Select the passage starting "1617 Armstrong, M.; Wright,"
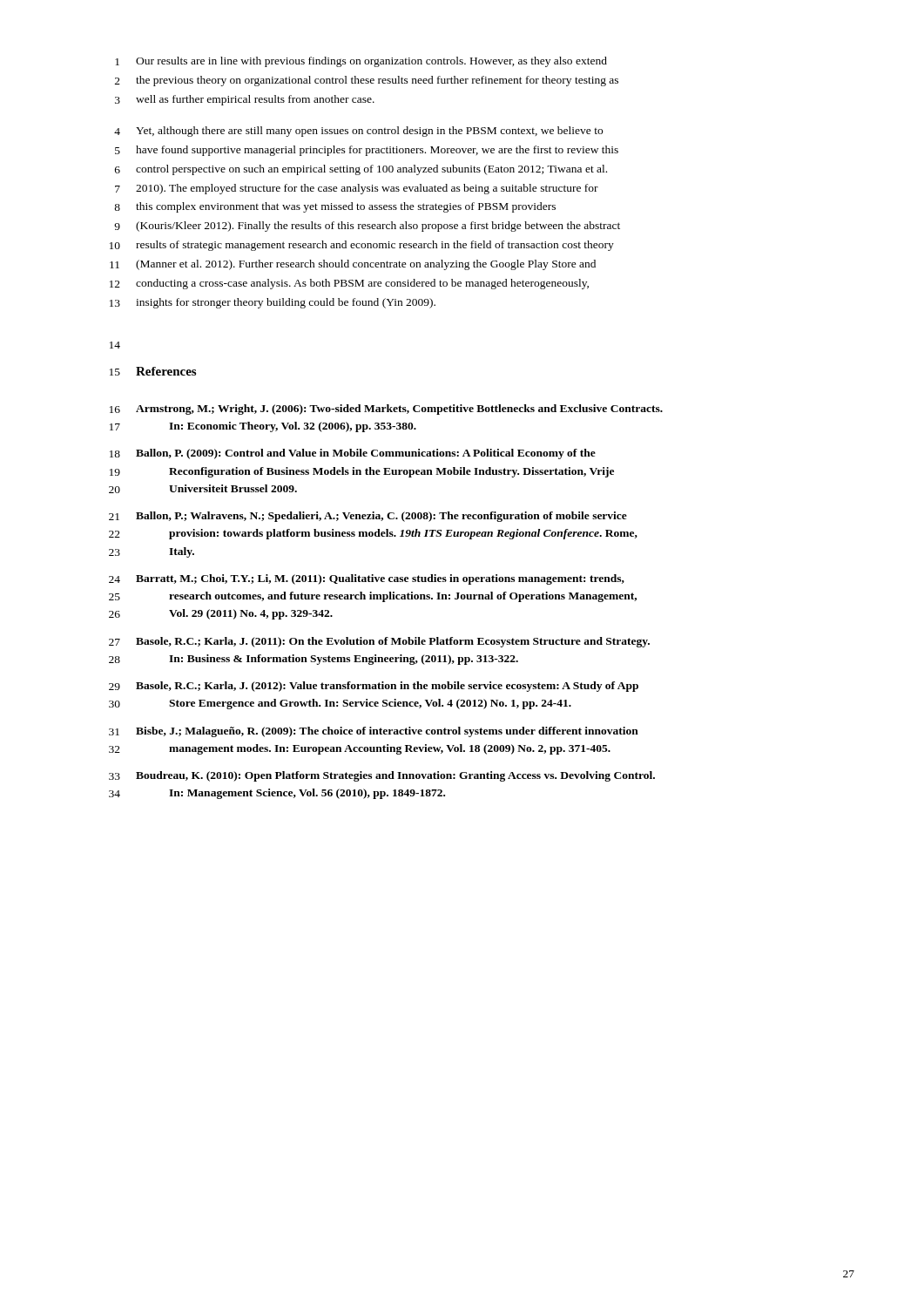 click(471, 418)
